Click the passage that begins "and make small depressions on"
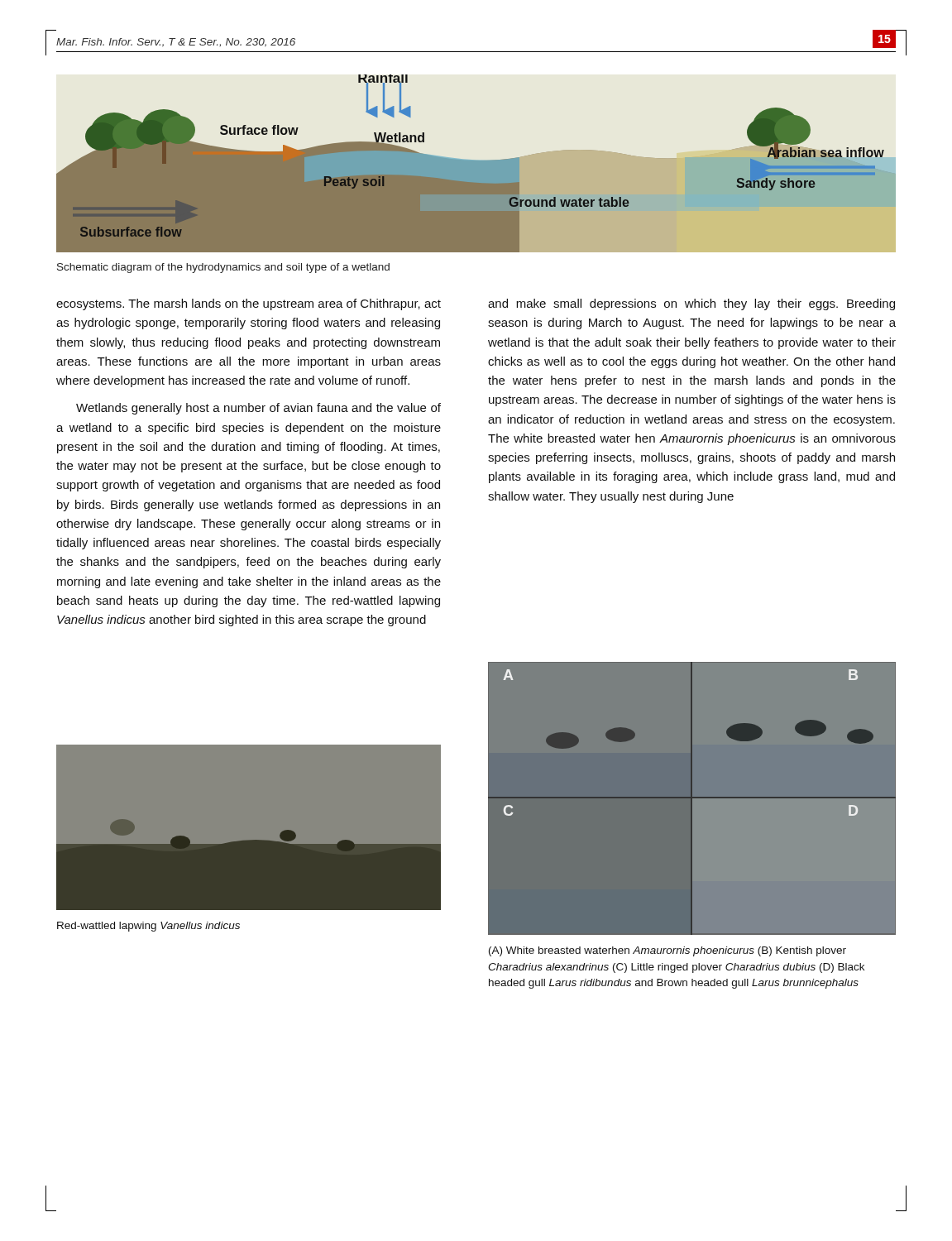 click(692, 400)
